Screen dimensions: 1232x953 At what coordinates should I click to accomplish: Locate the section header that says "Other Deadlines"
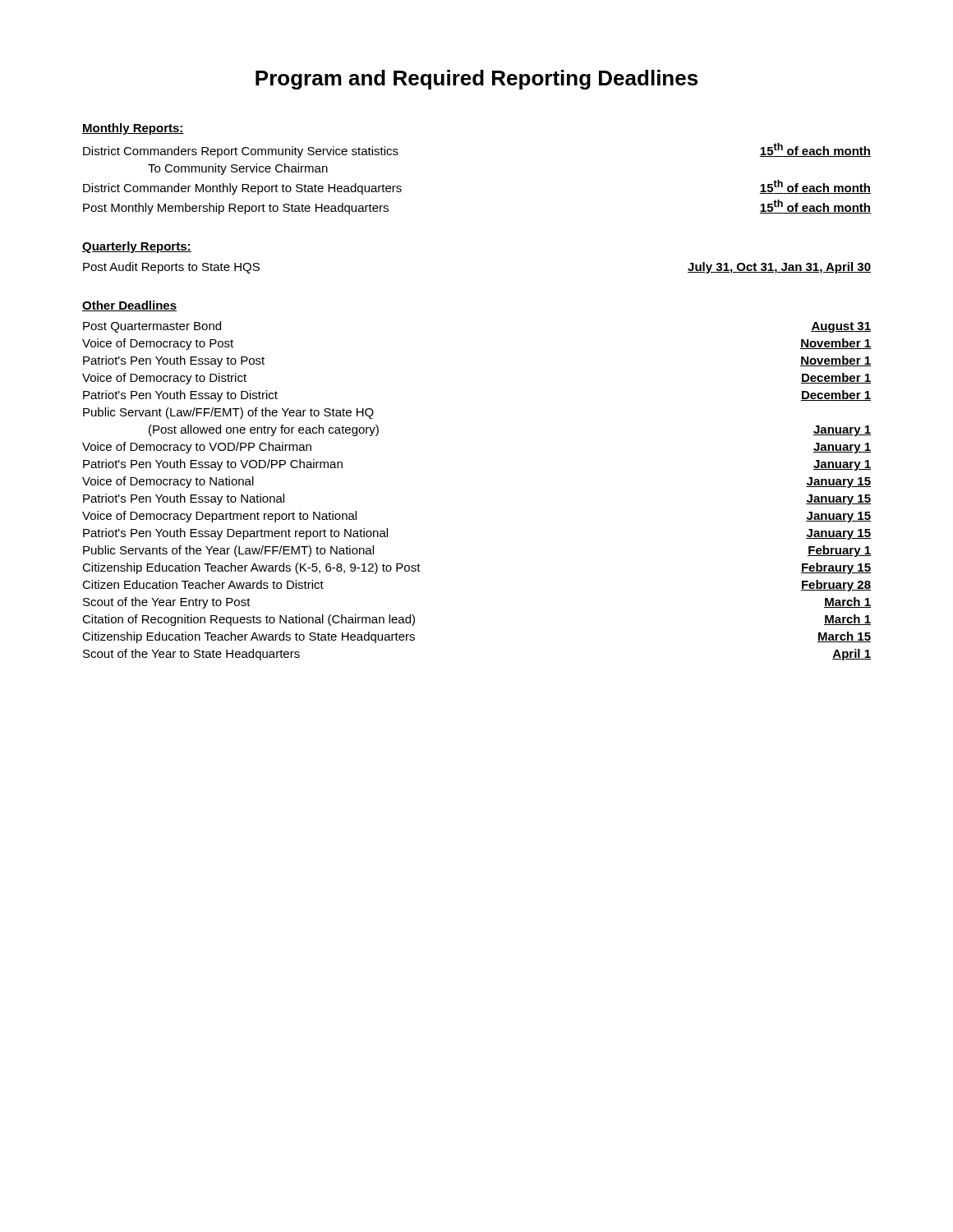pyautogui.click(x=129, y=305)
